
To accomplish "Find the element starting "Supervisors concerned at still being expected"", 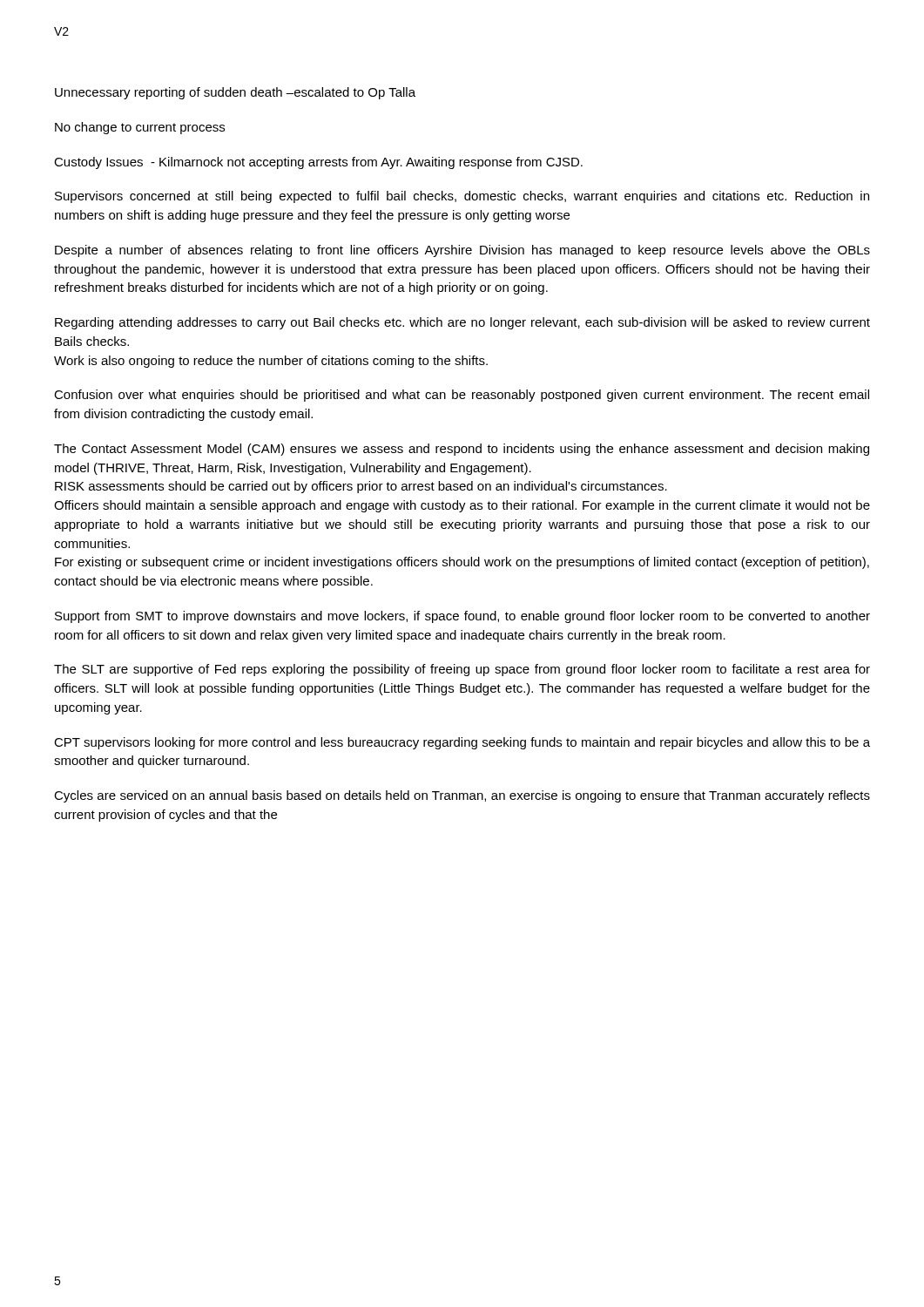I will tap(462, 205).
